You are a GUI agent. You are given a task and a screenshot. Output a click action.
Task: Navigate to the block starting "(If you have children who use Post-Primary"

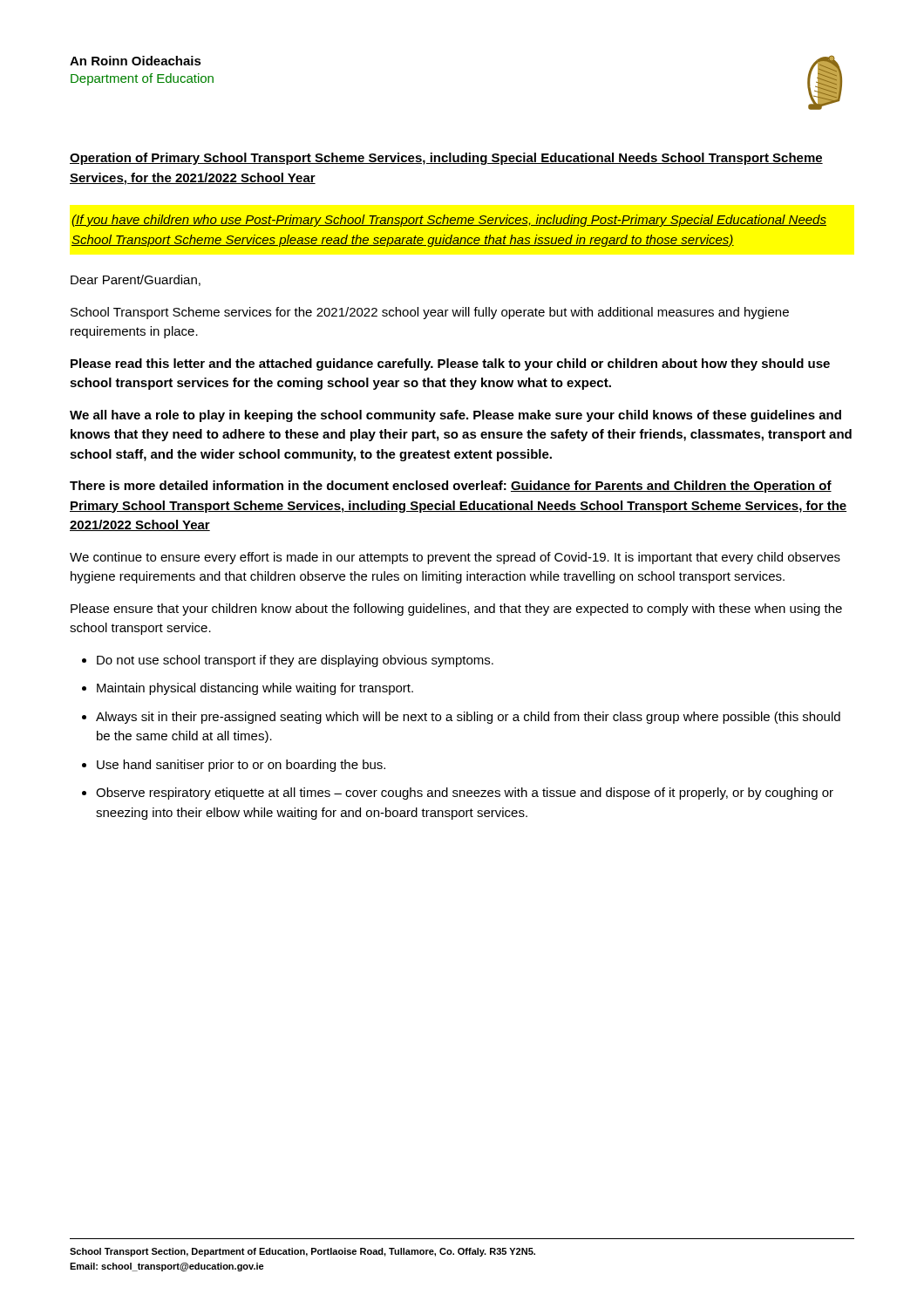pos(462,230)
